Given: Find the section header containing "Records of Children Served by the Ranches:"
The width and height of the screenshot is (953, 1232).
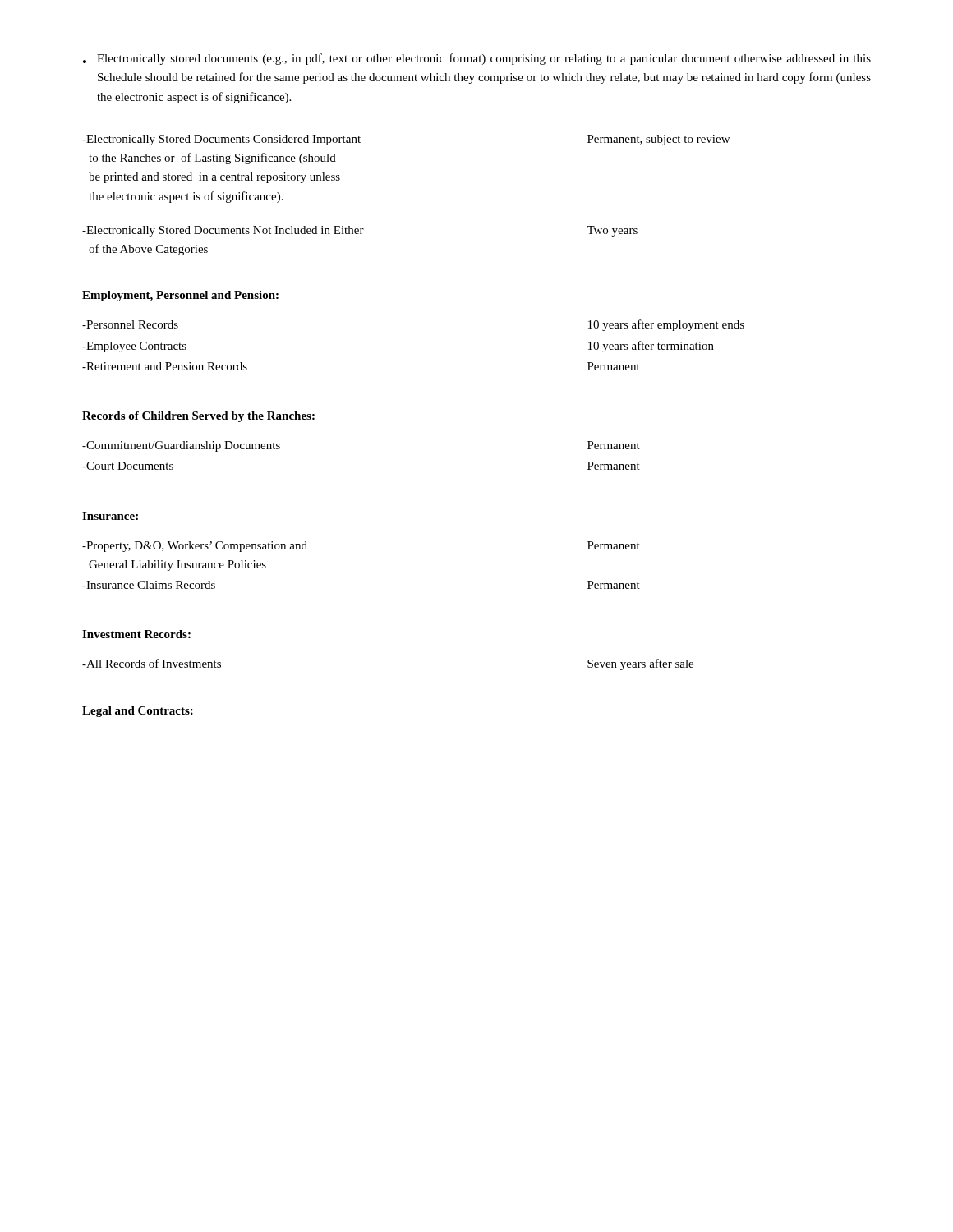Looking at the screenshot, I should click(x=199, y=416).
